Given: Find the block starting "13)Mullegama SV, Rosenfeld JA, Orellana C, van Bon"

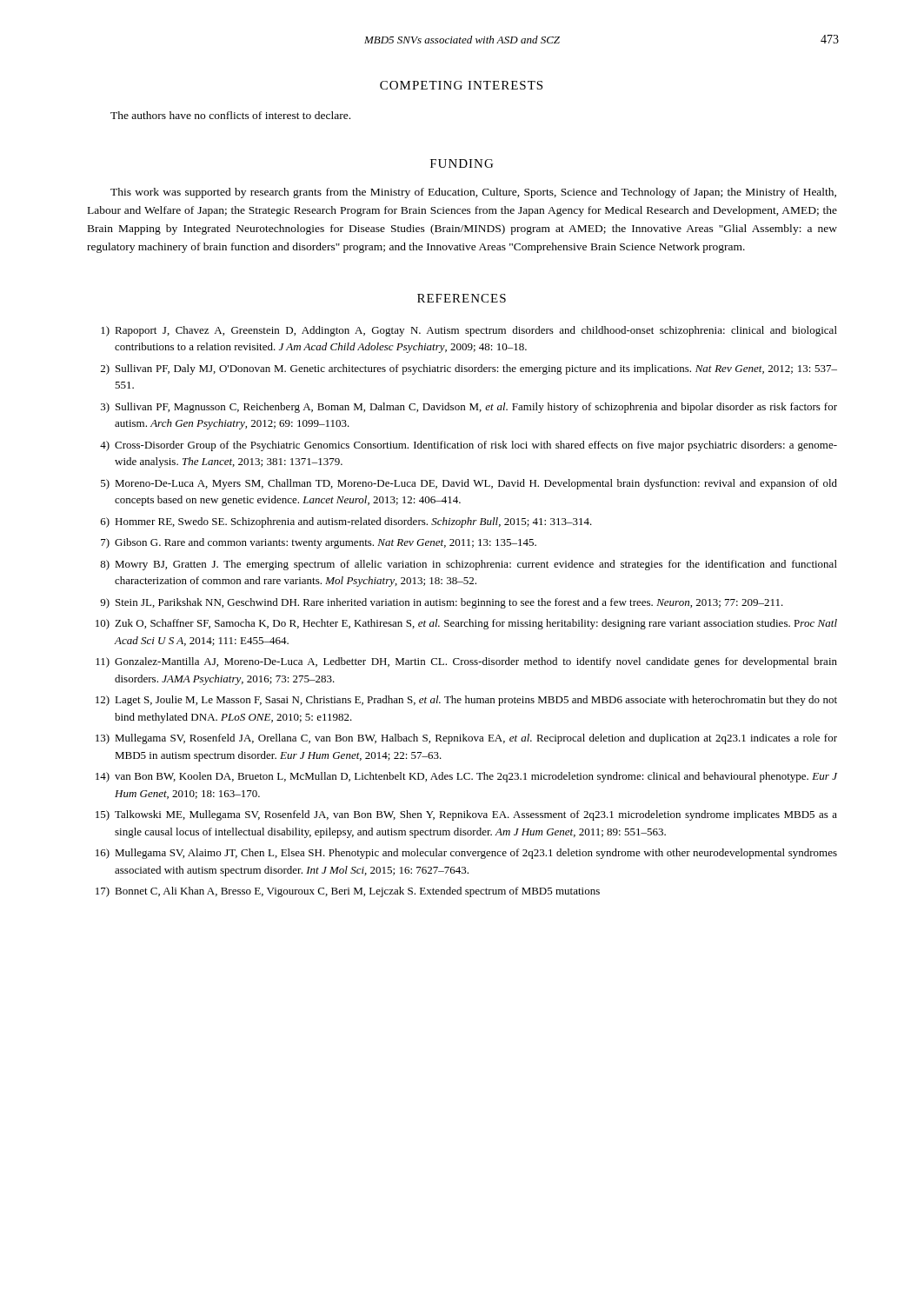Looking at the screenshot, I should [x=462, y=745].
